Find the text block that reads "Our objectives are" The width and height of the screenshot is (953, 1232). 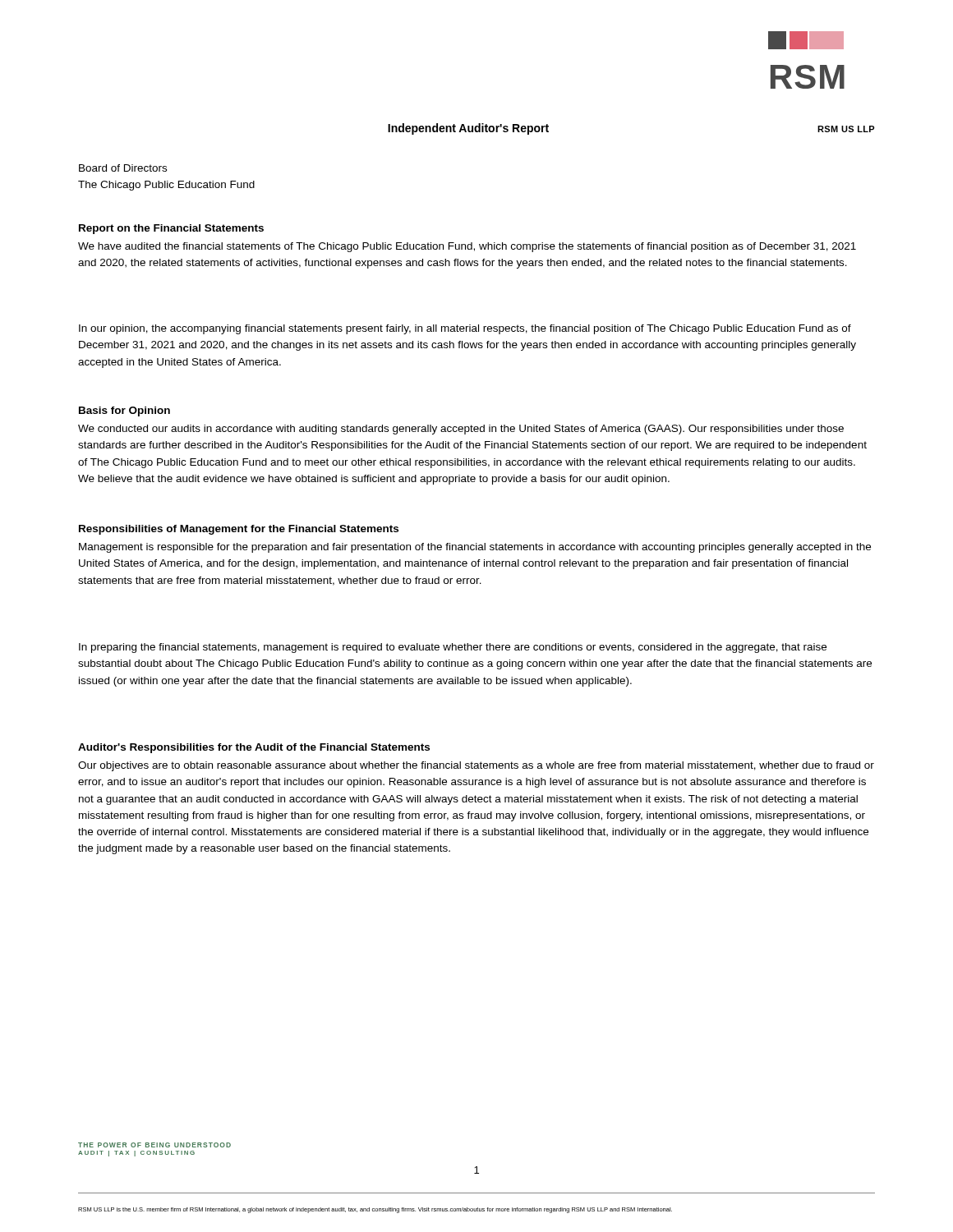476,807
